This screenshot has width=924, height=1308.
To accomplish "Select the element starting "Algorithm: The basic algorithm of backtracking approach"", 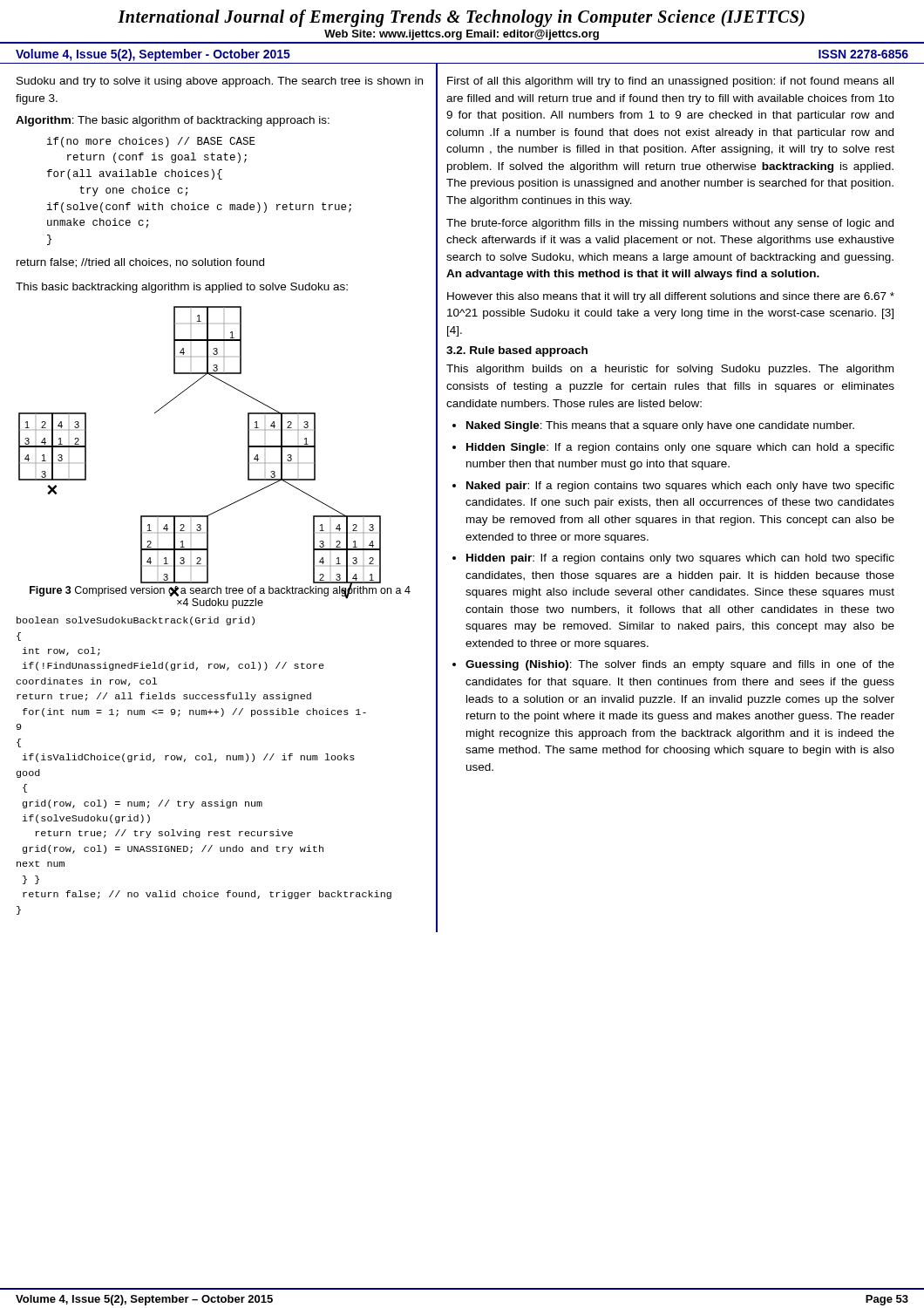I will (x=220, y=120).
